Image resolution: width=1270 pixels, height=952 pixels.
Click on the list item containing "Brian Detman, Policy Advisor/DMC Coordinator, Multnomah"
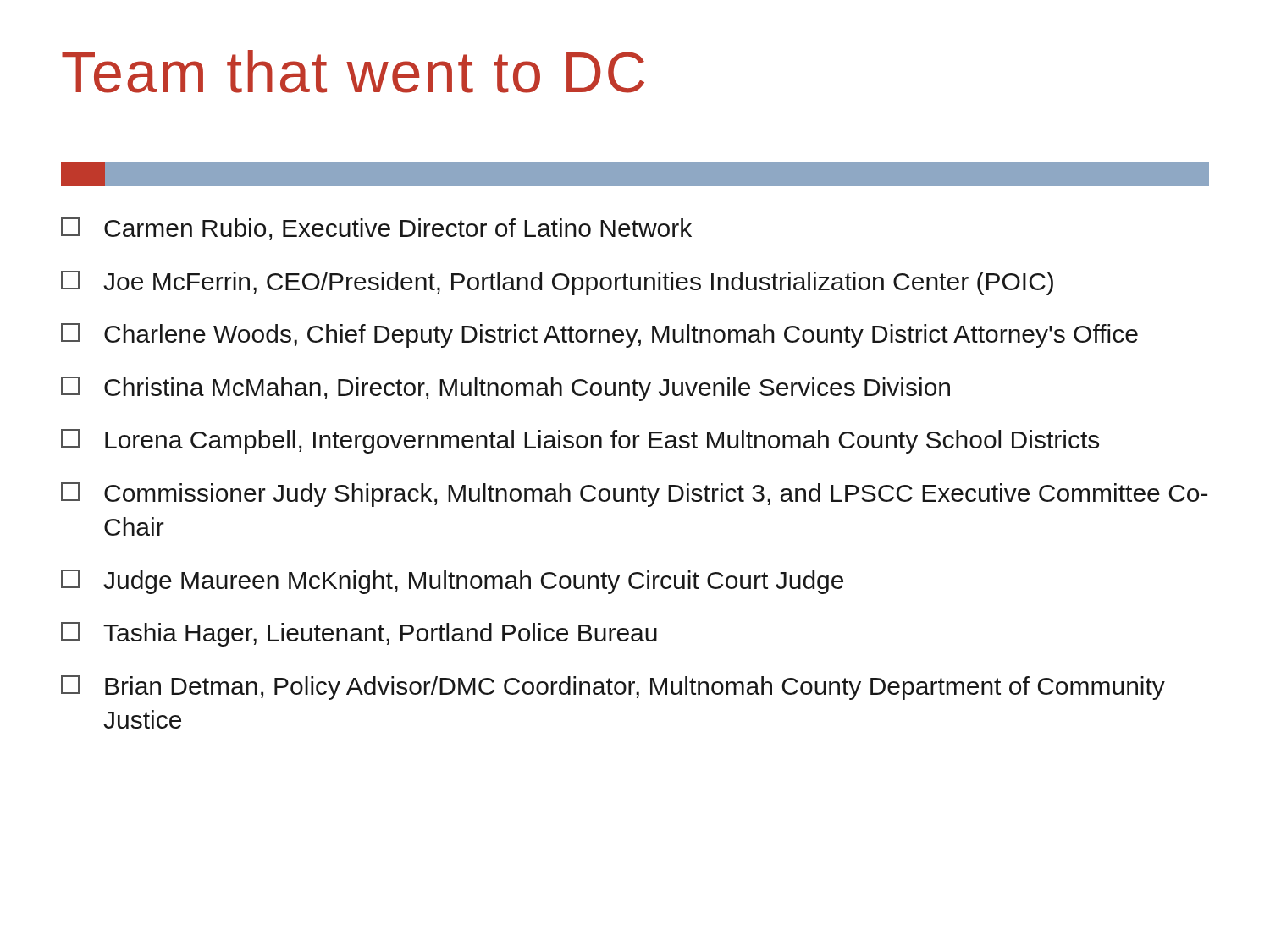635,703
